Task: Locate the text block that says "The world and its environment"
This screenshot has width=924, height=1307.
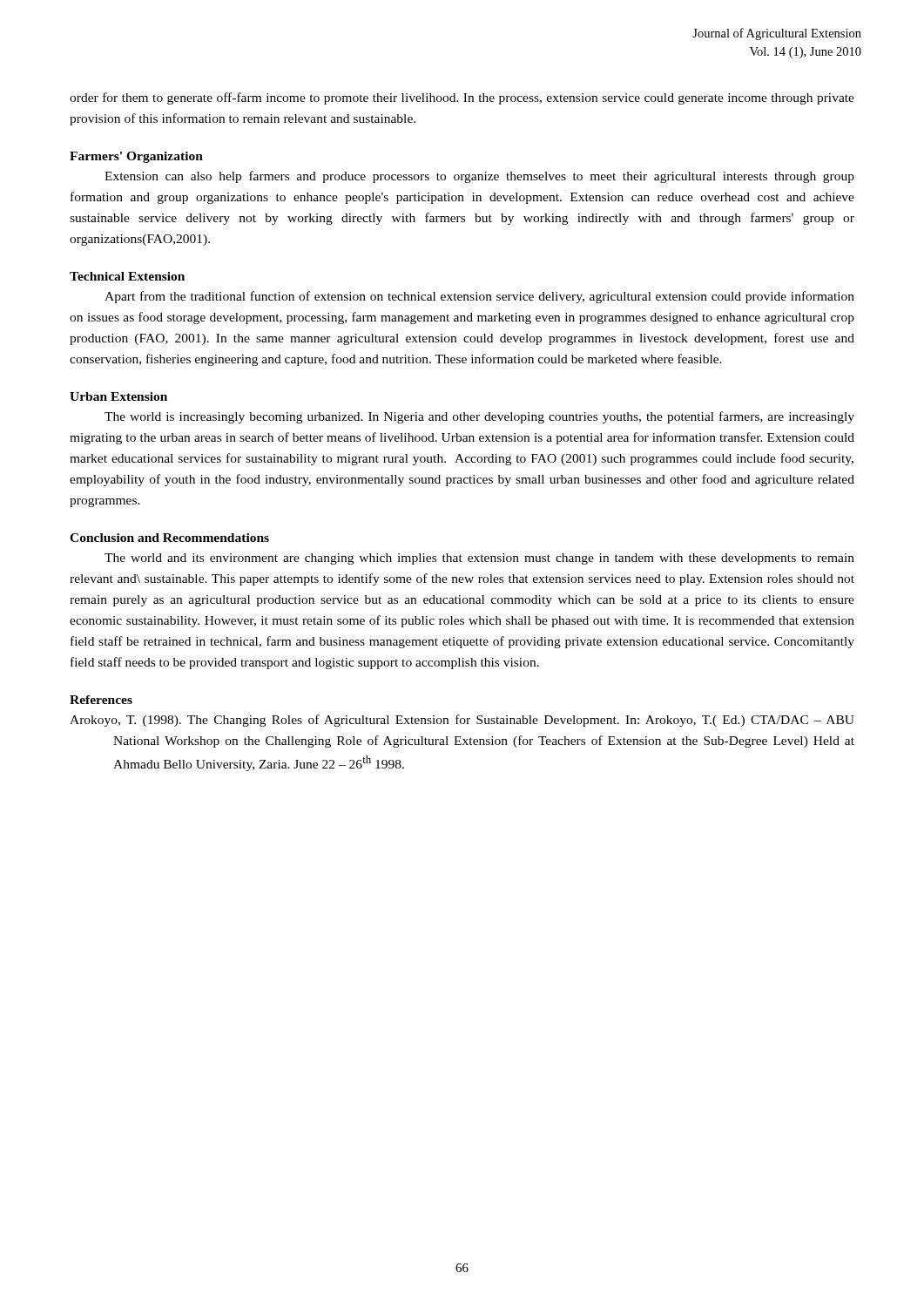Action: point(462,610)
